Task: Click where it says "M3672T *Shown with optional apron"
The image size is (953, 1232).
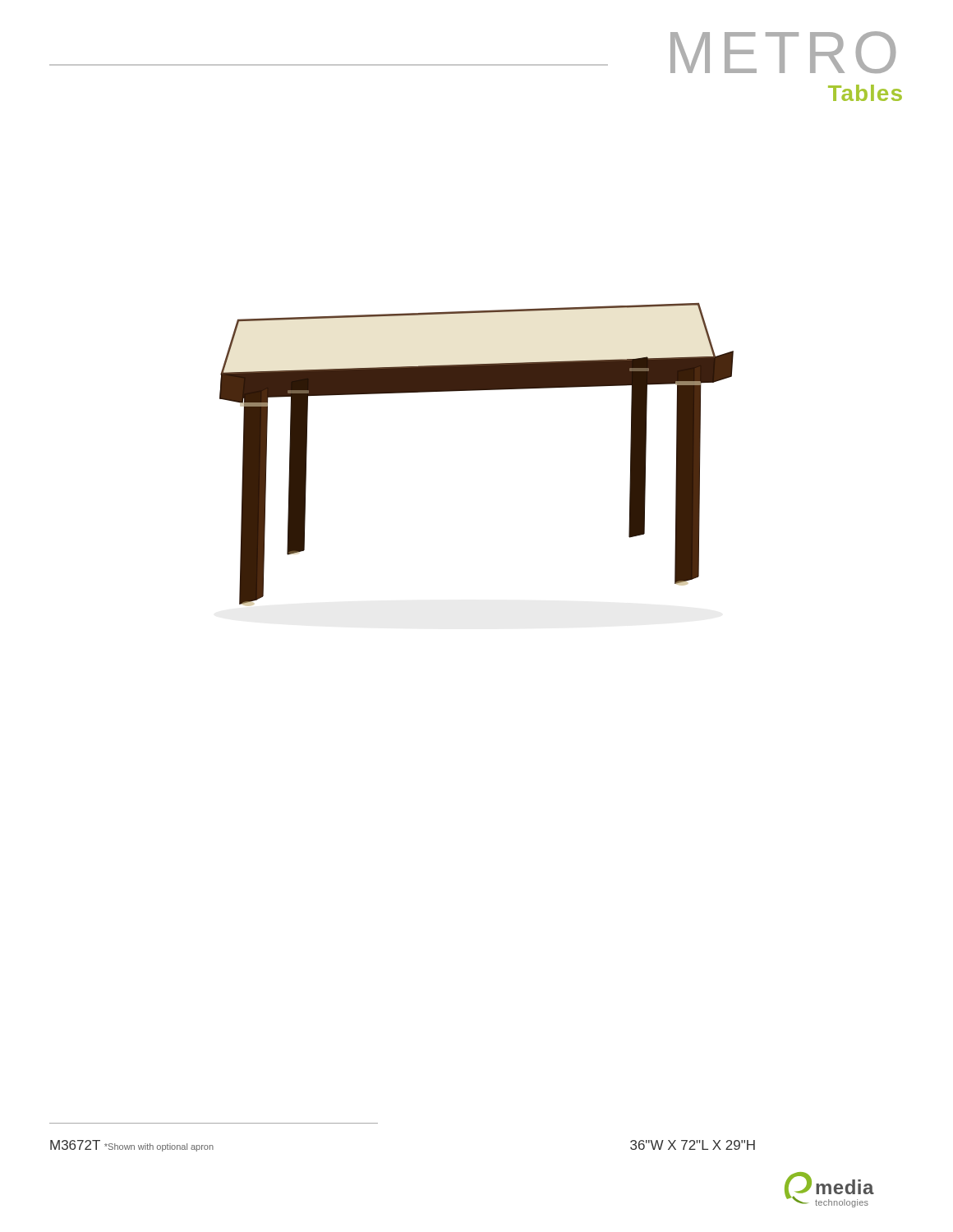Action: tap(131, 1145)
